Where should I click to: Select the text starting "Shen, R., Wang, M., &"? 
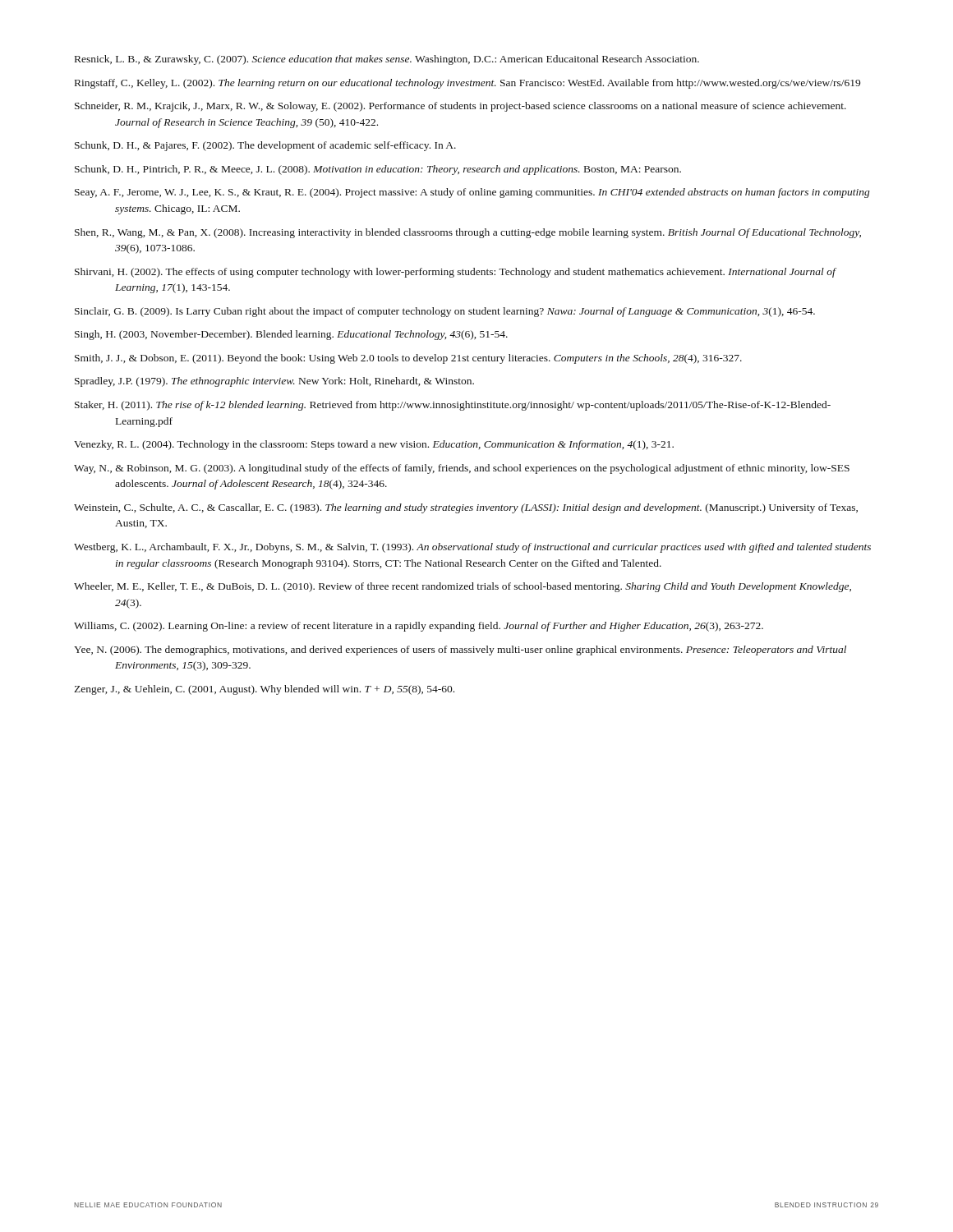(x=468, y=240)
